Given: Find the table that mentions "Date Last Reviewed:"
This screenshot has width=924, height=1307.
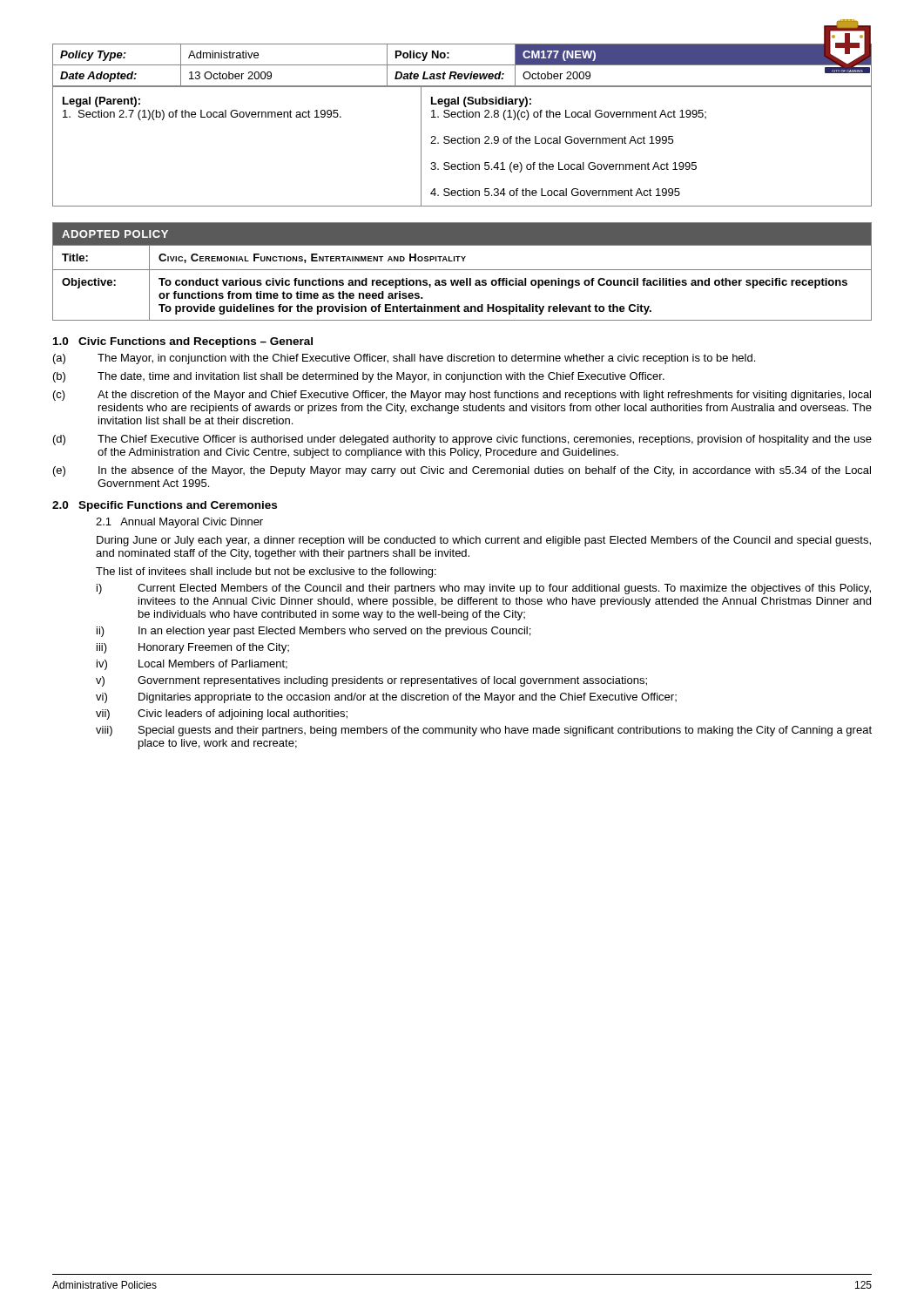Looking at the screenshot, I should tap(462, 65).
